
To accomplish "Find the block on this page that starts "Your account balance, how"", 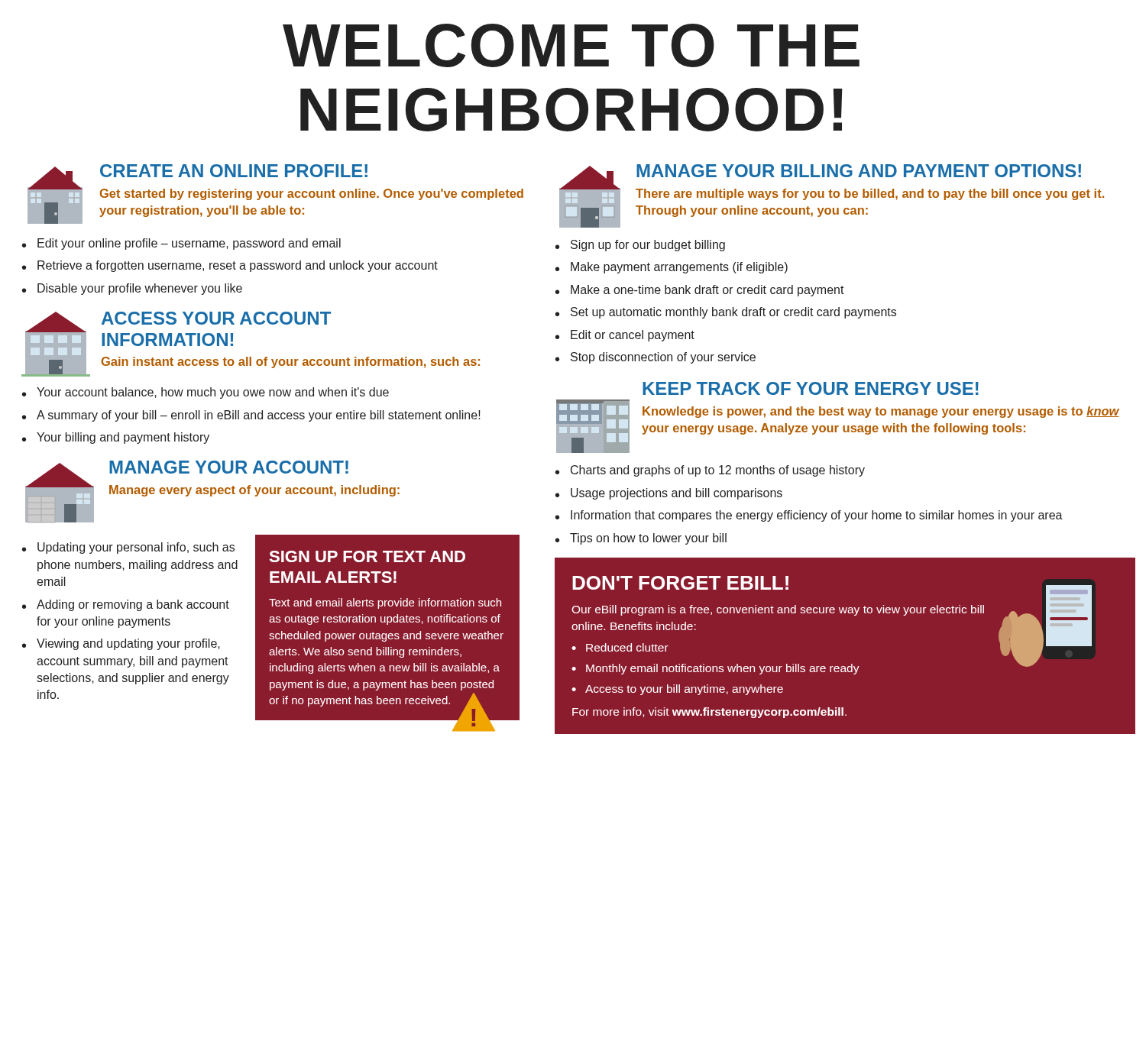I will coord(213,392).
